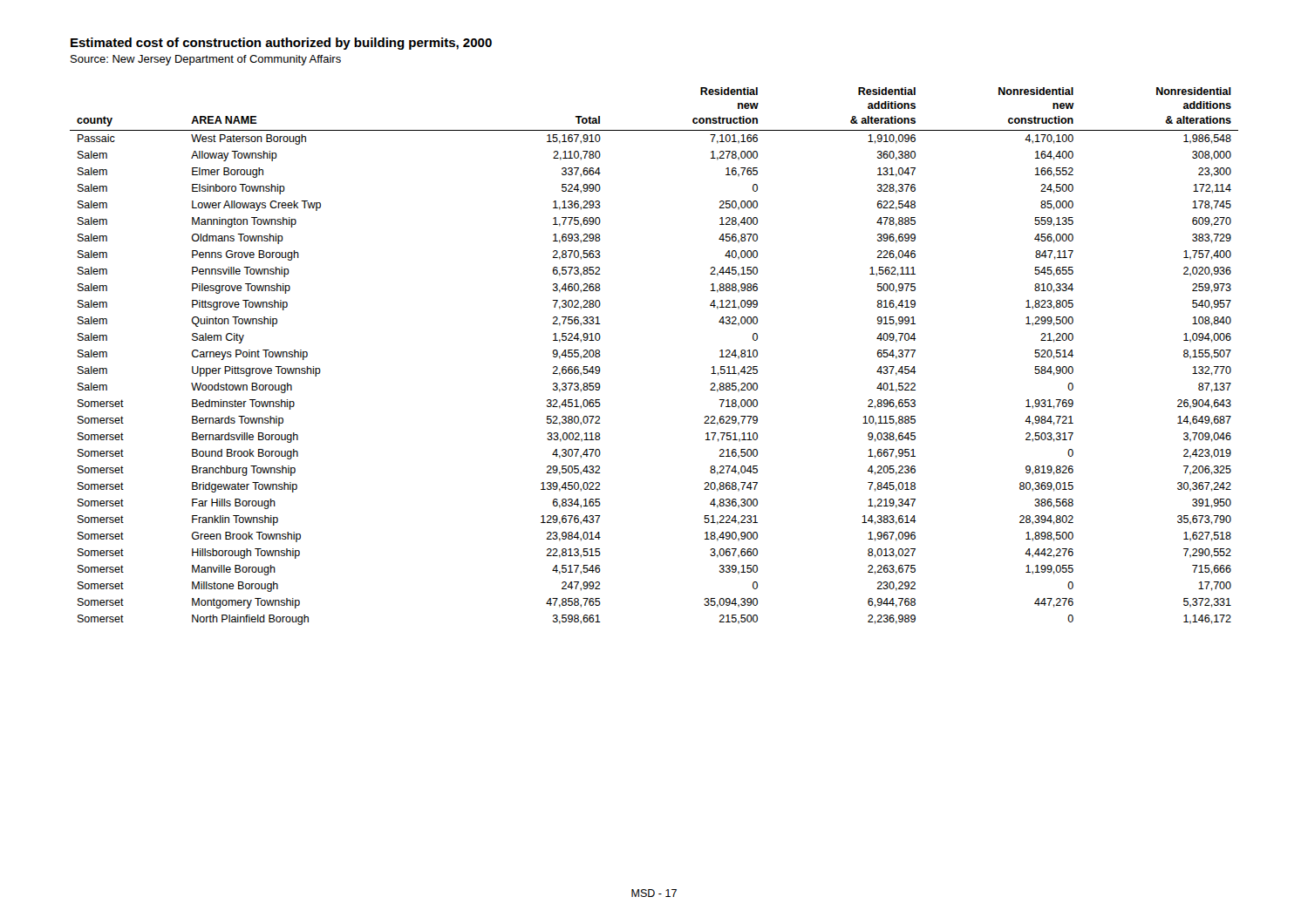Click the passage that begins "Source: New Jersey"
Image resolution: width=1308 pixels, height=924 pixels.
pos(205,59)
